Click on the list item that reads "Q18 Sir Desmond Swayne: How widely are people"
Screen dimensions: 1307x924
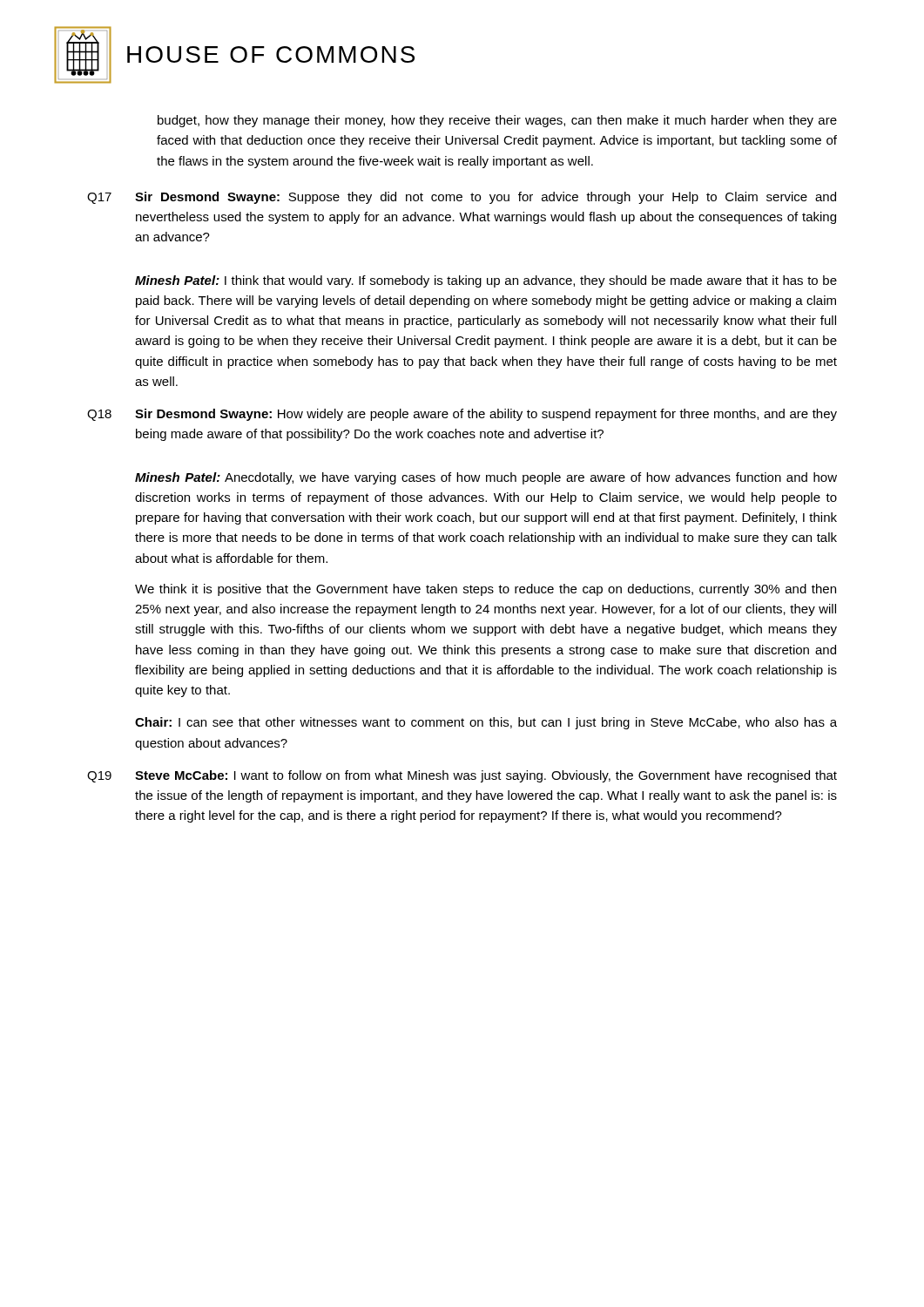pyautogui.click(x=462, y=429)
